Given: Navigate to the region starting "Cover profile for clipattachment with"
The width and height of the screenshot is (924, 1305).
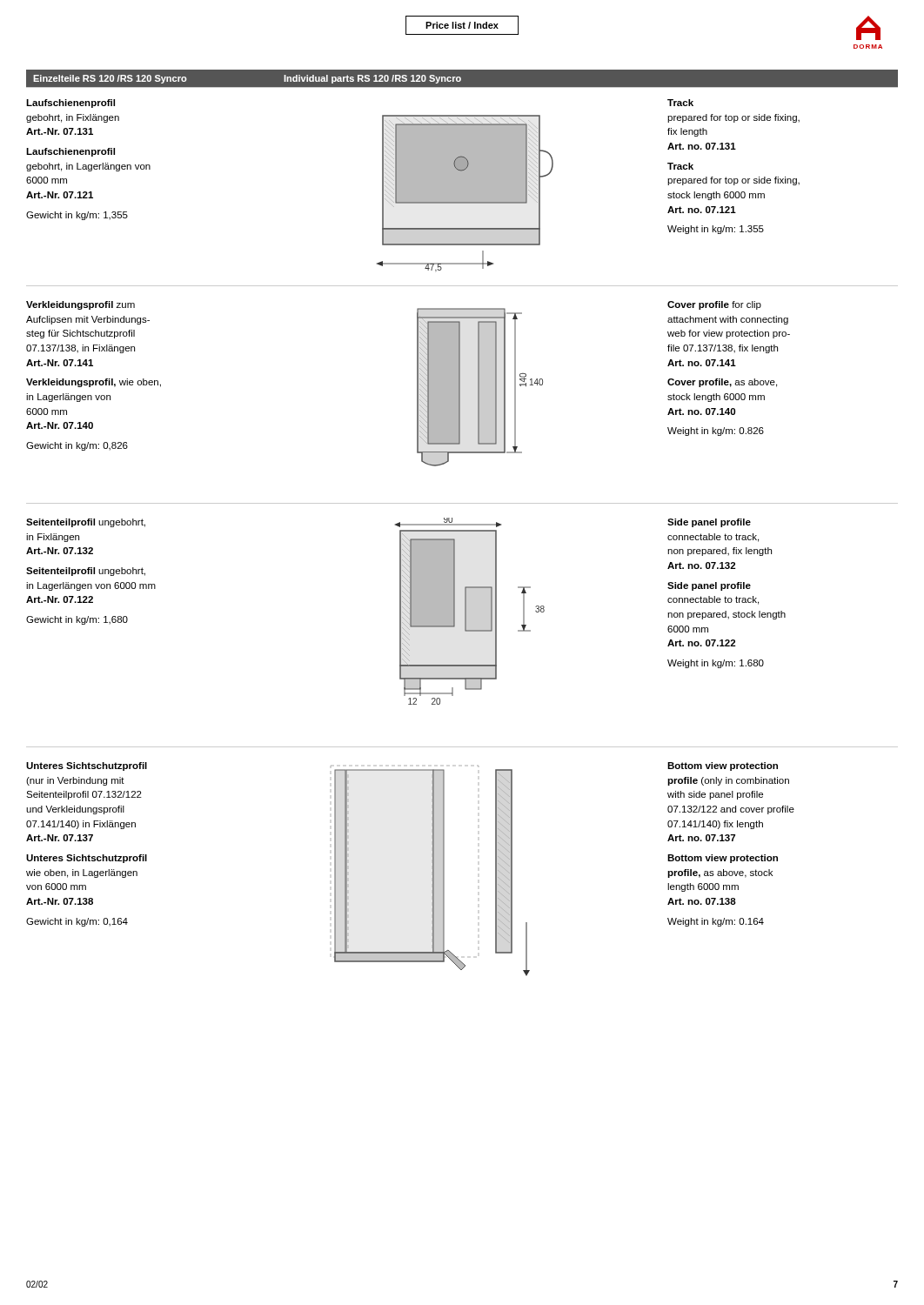Looking at the screenshot, I should pyautogui.click(x=714, y=305).
